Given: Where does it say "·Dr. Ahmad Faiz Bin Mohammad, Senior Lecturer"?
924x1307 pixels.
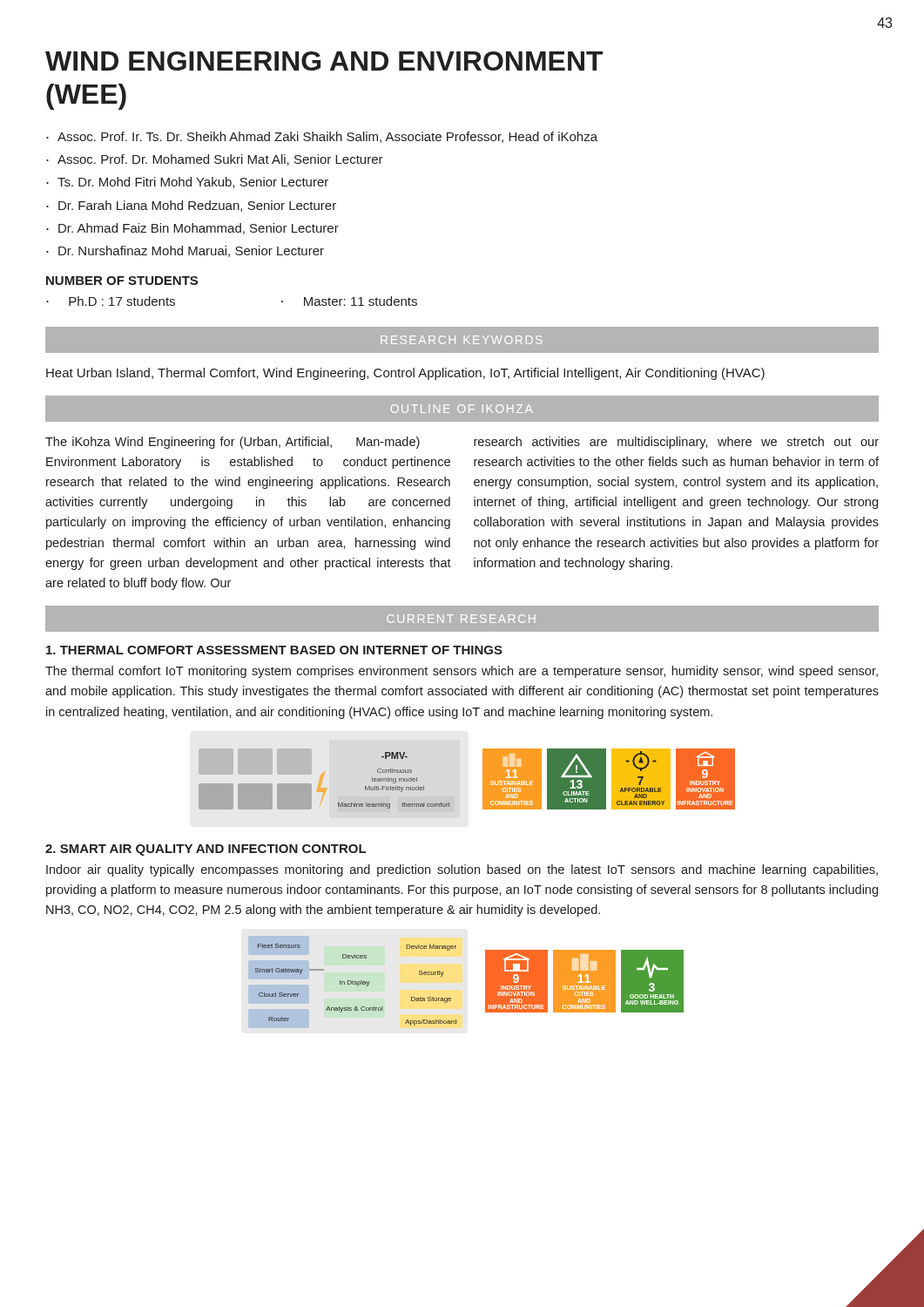Looking at the screenshot, I should click(x=192, y=229).
